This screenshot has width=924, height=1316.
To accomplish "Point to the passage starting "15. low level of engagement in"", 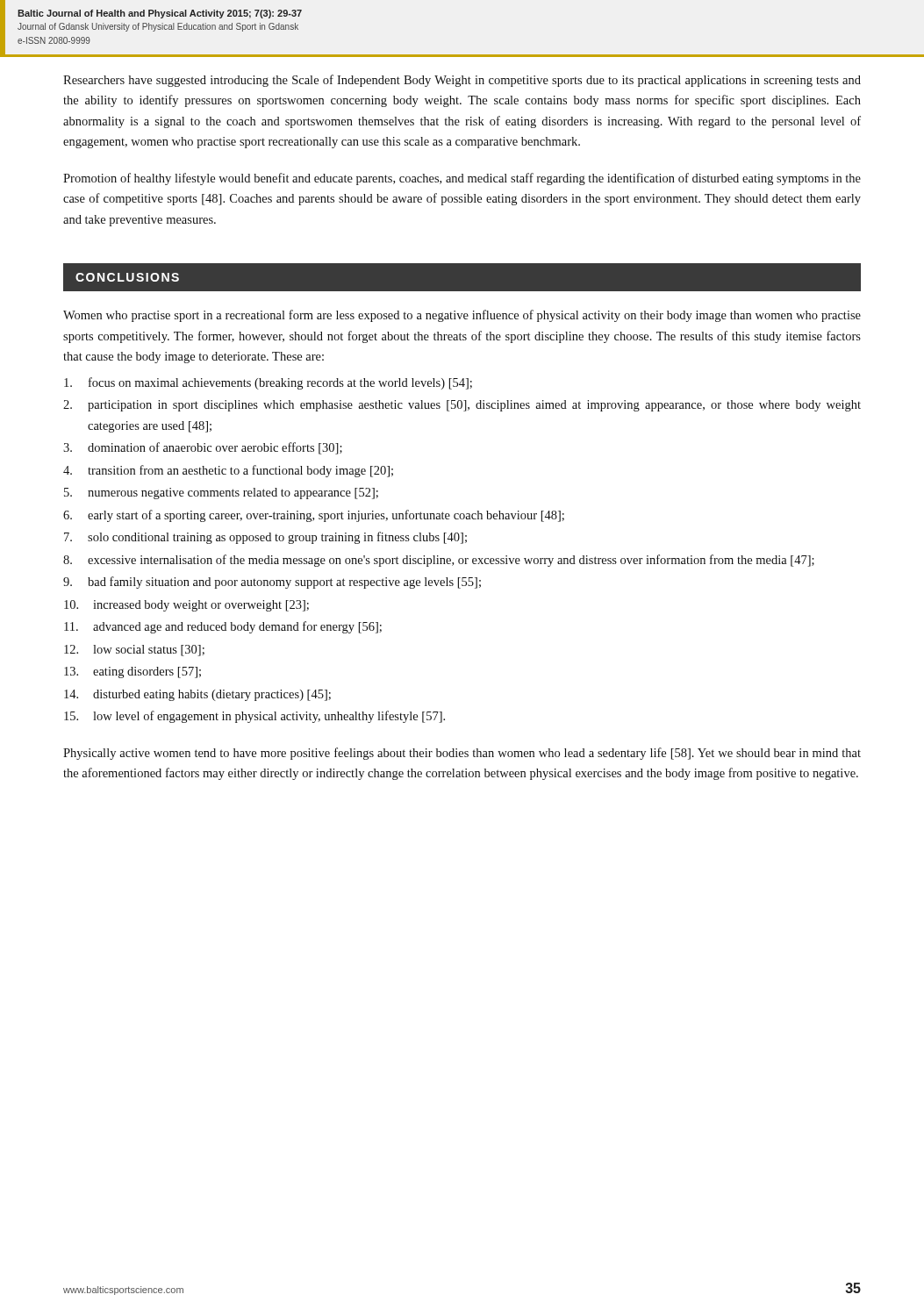I will [254, 717].
